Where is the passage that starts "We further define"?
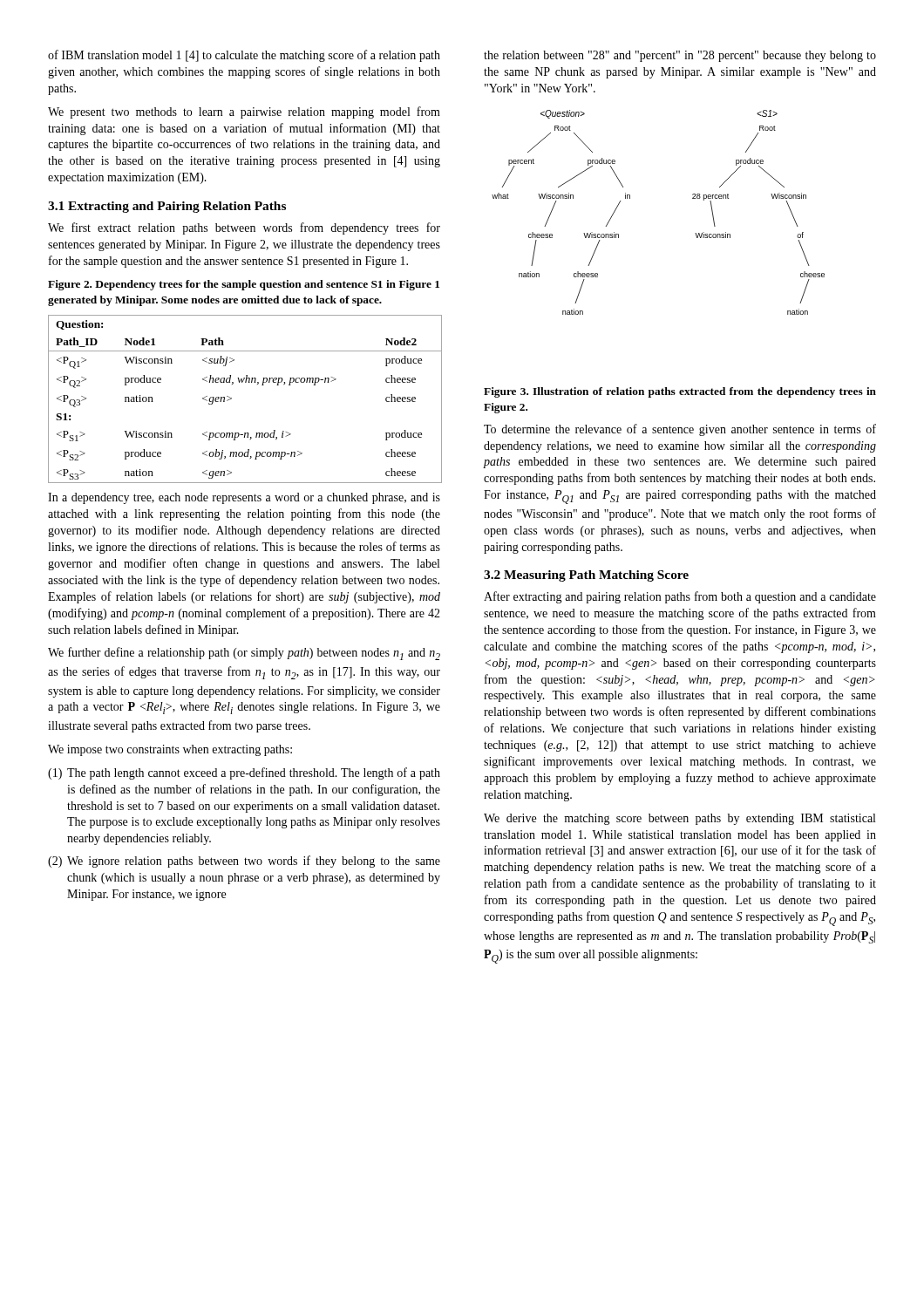The width and height of the screenshot is (924, 1308). [244, 690]
